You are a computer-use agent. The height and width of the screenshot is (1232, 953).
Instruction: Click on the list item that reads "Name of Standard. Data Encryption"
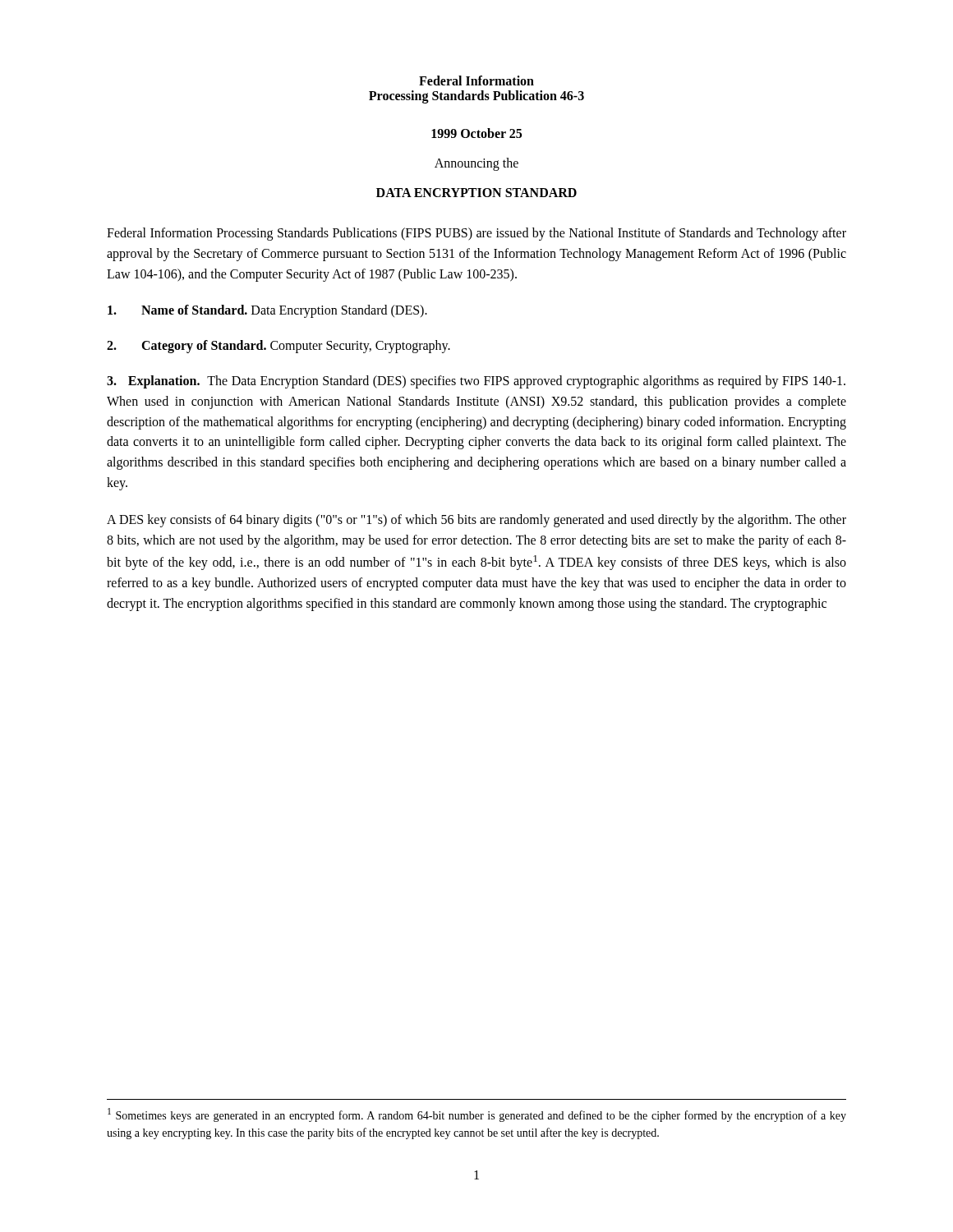pos(267,311)
